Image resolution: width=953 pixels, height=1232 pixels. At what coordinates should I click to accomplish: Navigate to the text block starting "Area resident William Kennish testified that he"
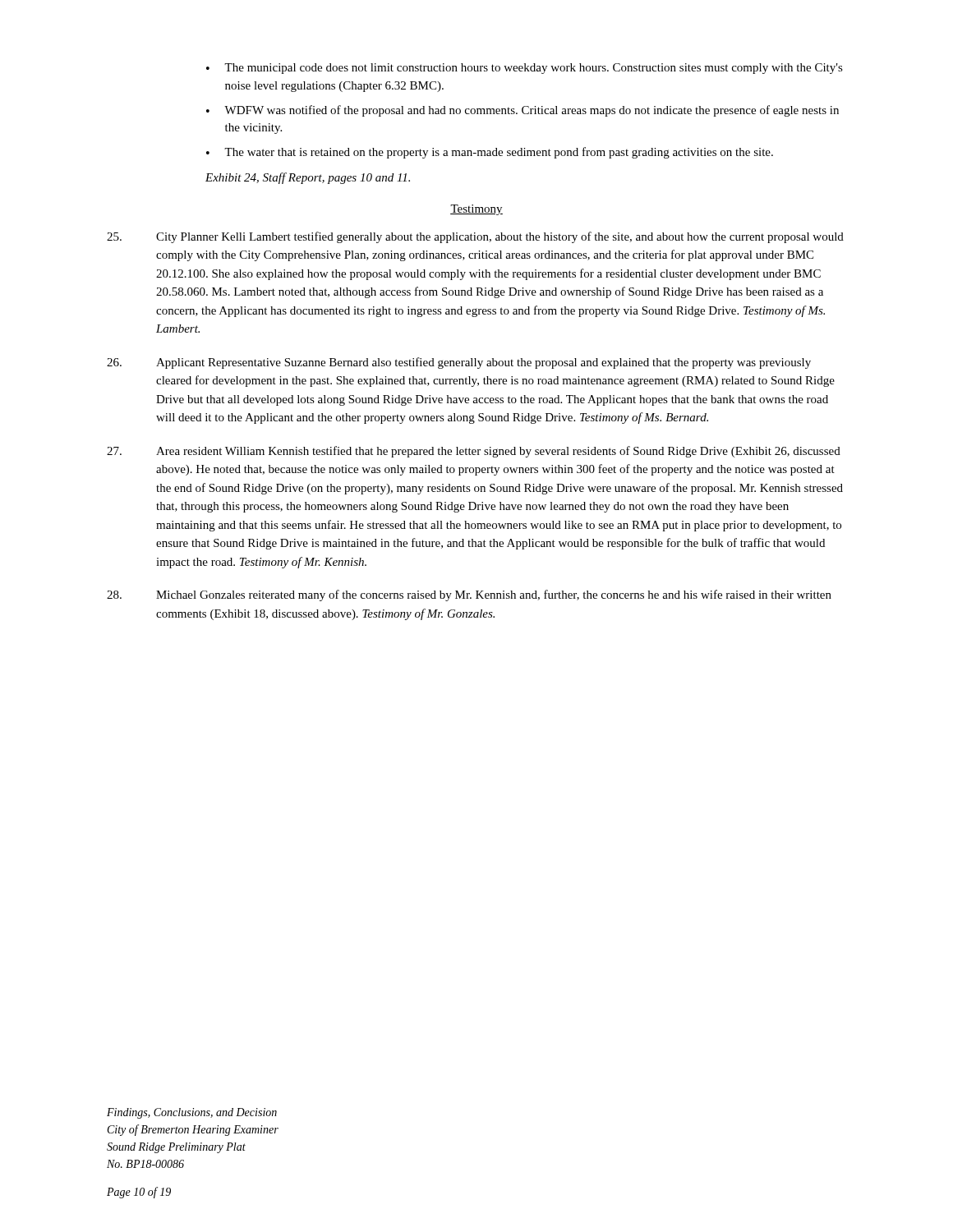point(476,506)
